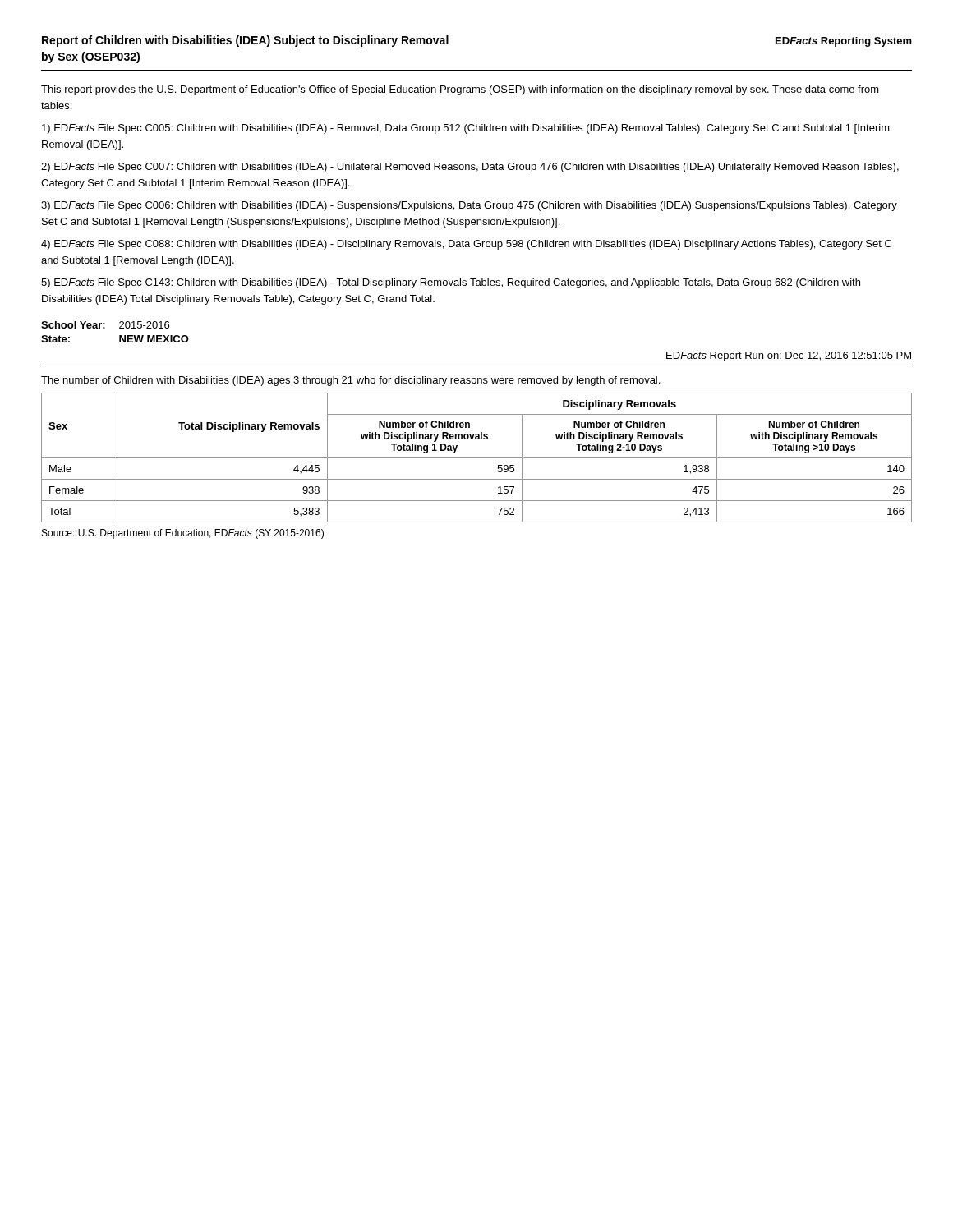This screenshot has width=953, height=1232.
Task: Select the text block starting "5) EDFacts File Spec C143: Children with Disabilities"
Action: click(x=451, y=290)
